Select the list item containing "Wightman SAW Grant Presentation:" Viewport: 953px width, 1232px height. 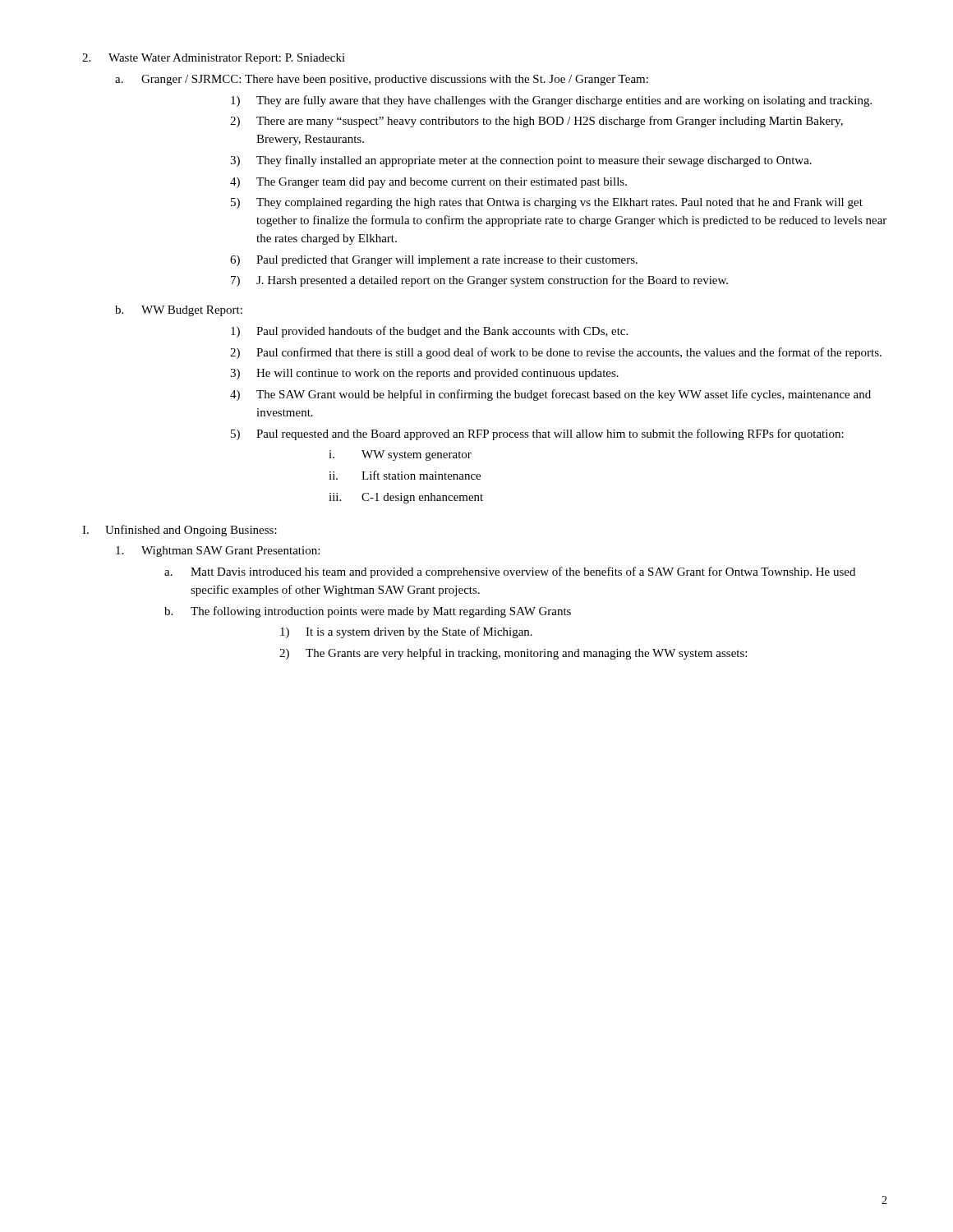[218, 552]
